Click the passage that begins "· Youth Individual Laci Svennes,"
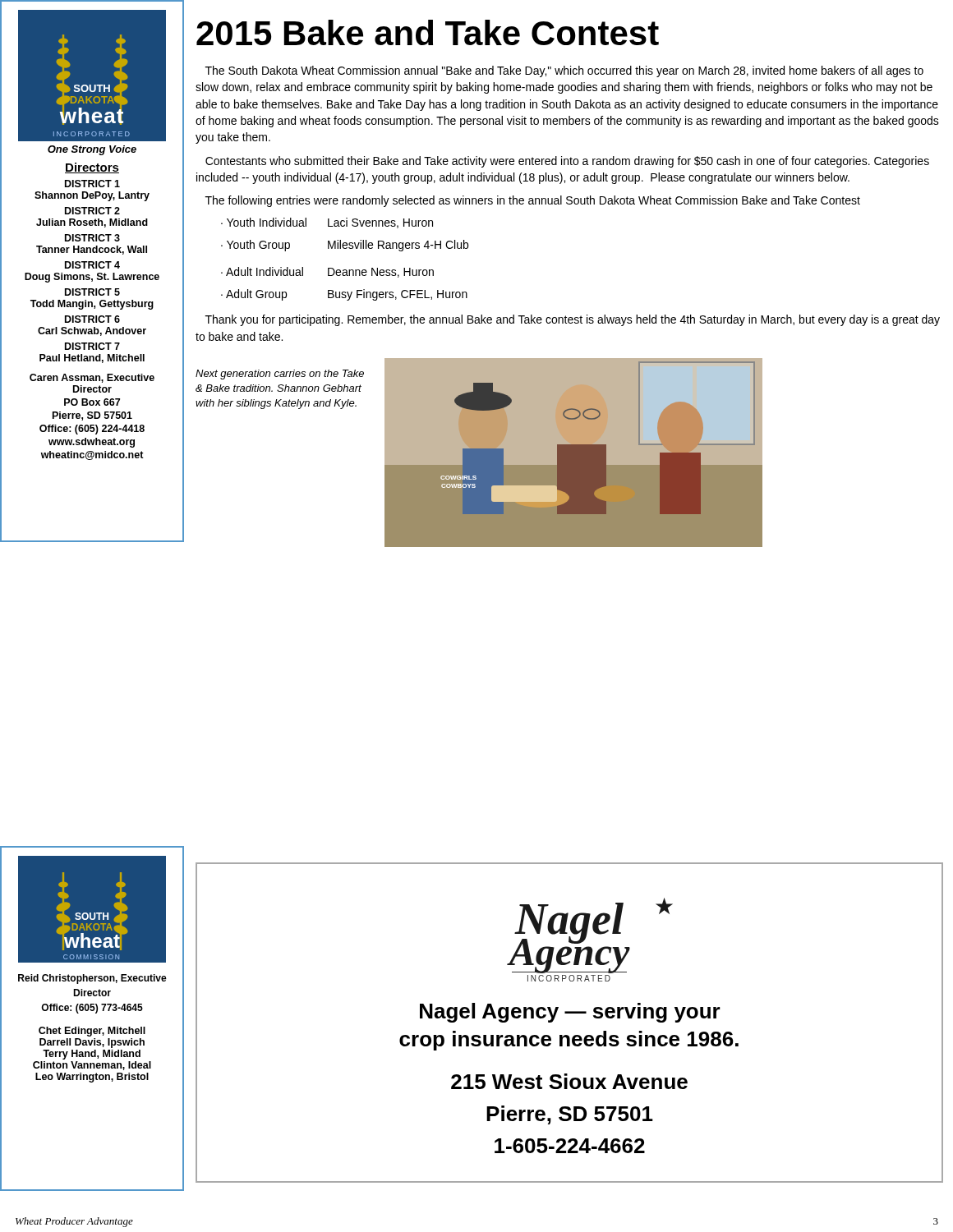This screenshot has height=1232, width=953. pos(327,223)
